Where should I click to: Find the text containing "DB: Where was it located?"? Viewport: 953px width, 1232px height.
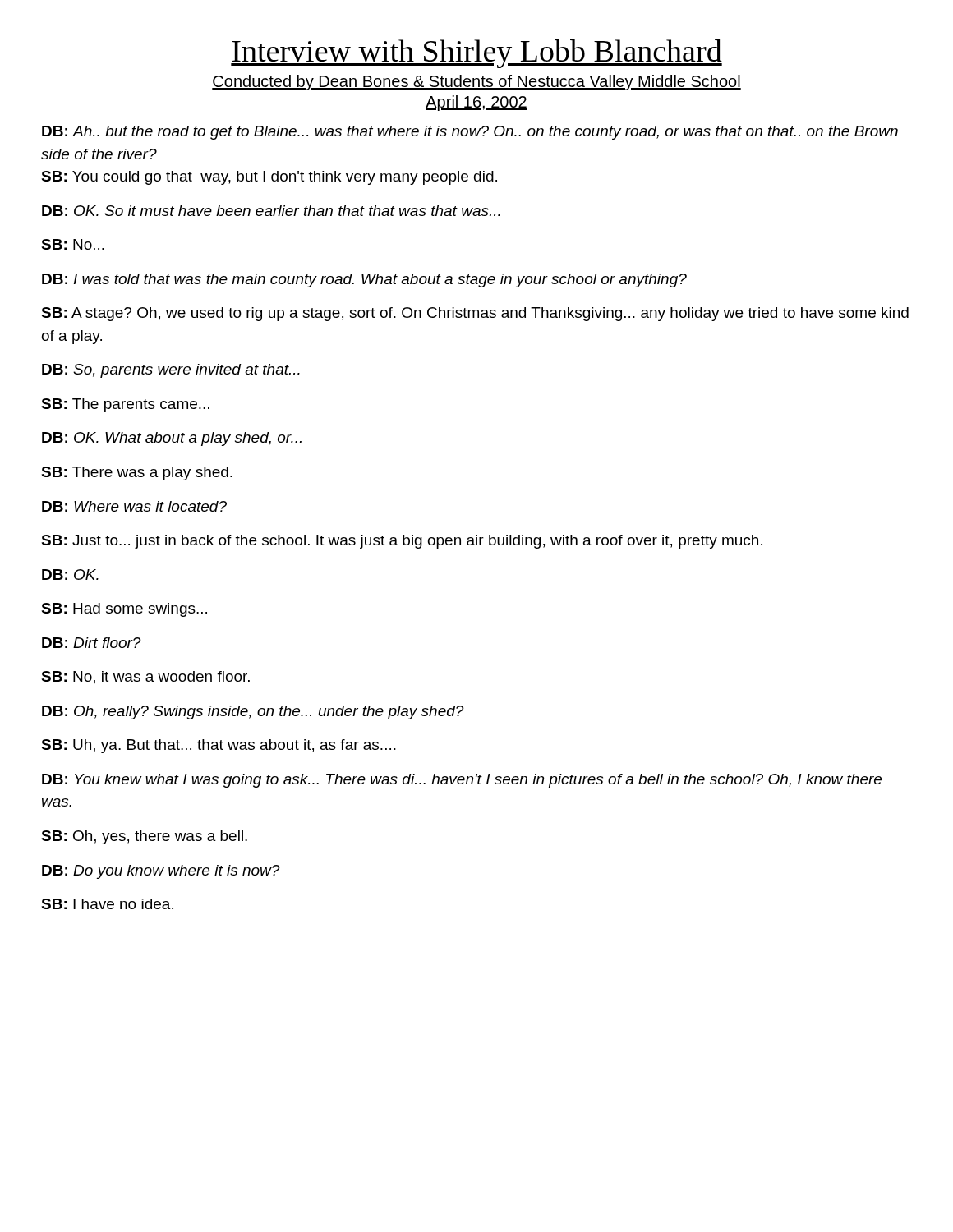pyautogui.click(x=134, y=506)
